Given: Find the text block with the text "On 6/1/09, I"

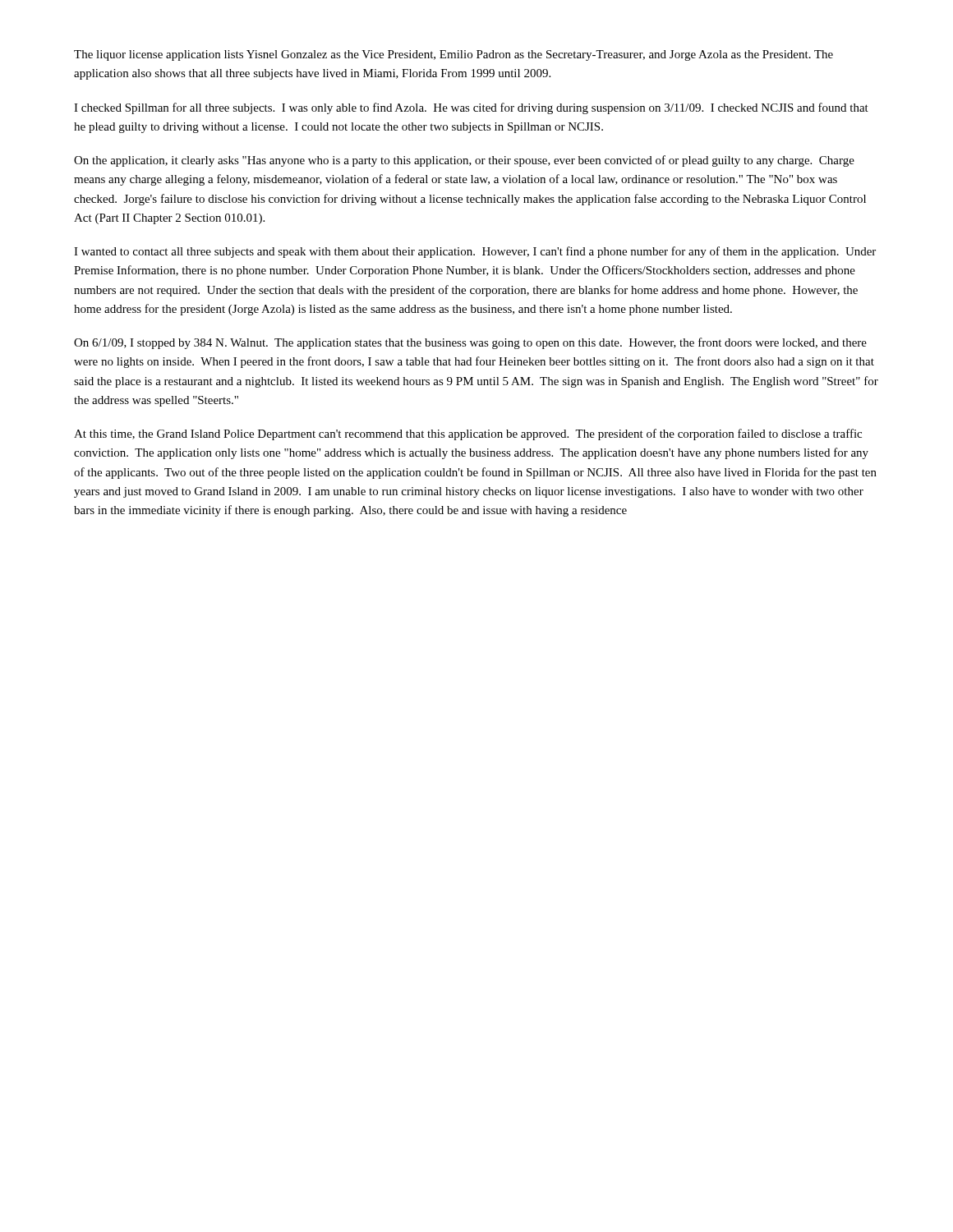Looking at the screenshot, I should (x=476, y=371).
